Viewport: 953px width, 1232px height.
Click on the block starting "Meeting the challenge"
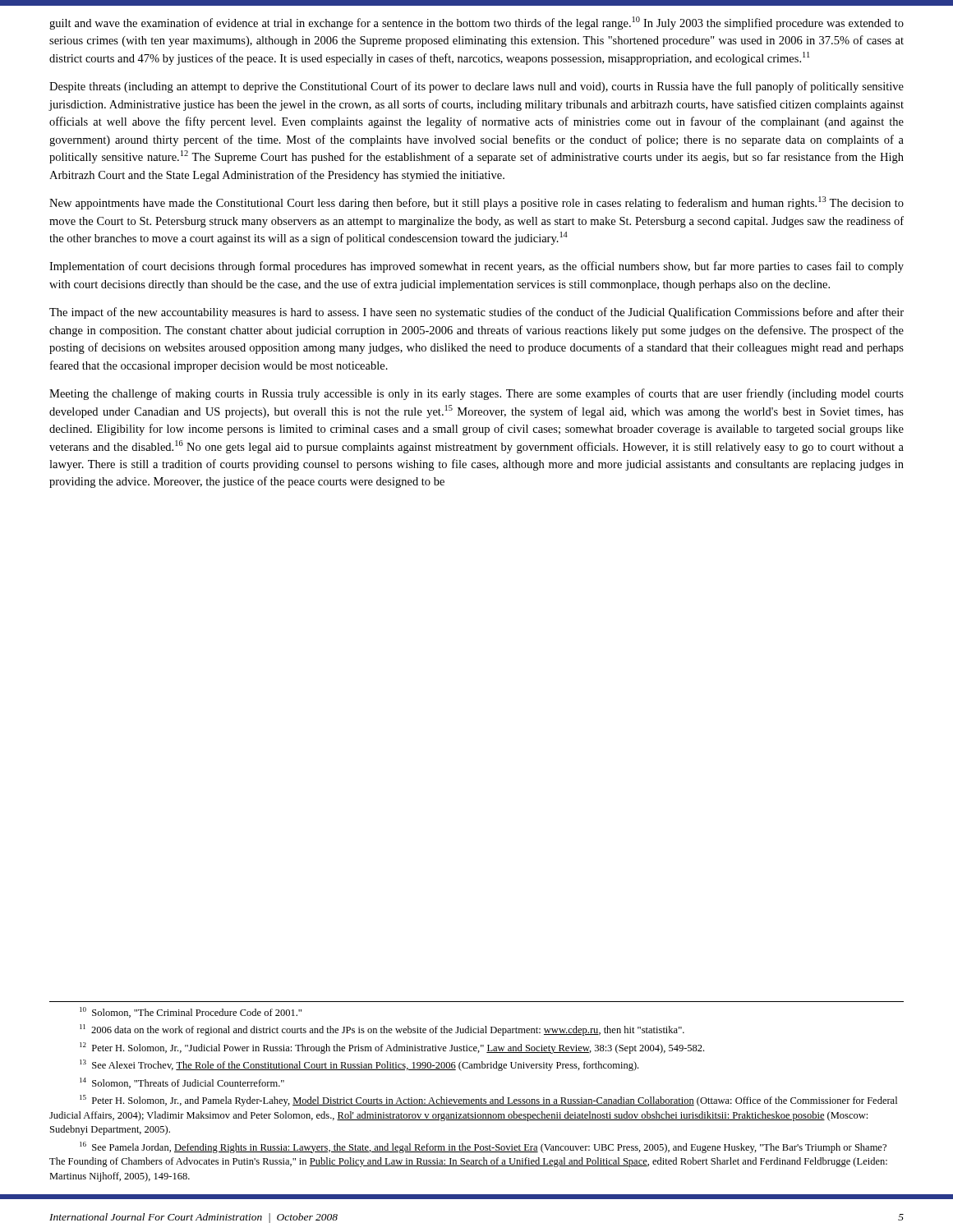[476, 438]
